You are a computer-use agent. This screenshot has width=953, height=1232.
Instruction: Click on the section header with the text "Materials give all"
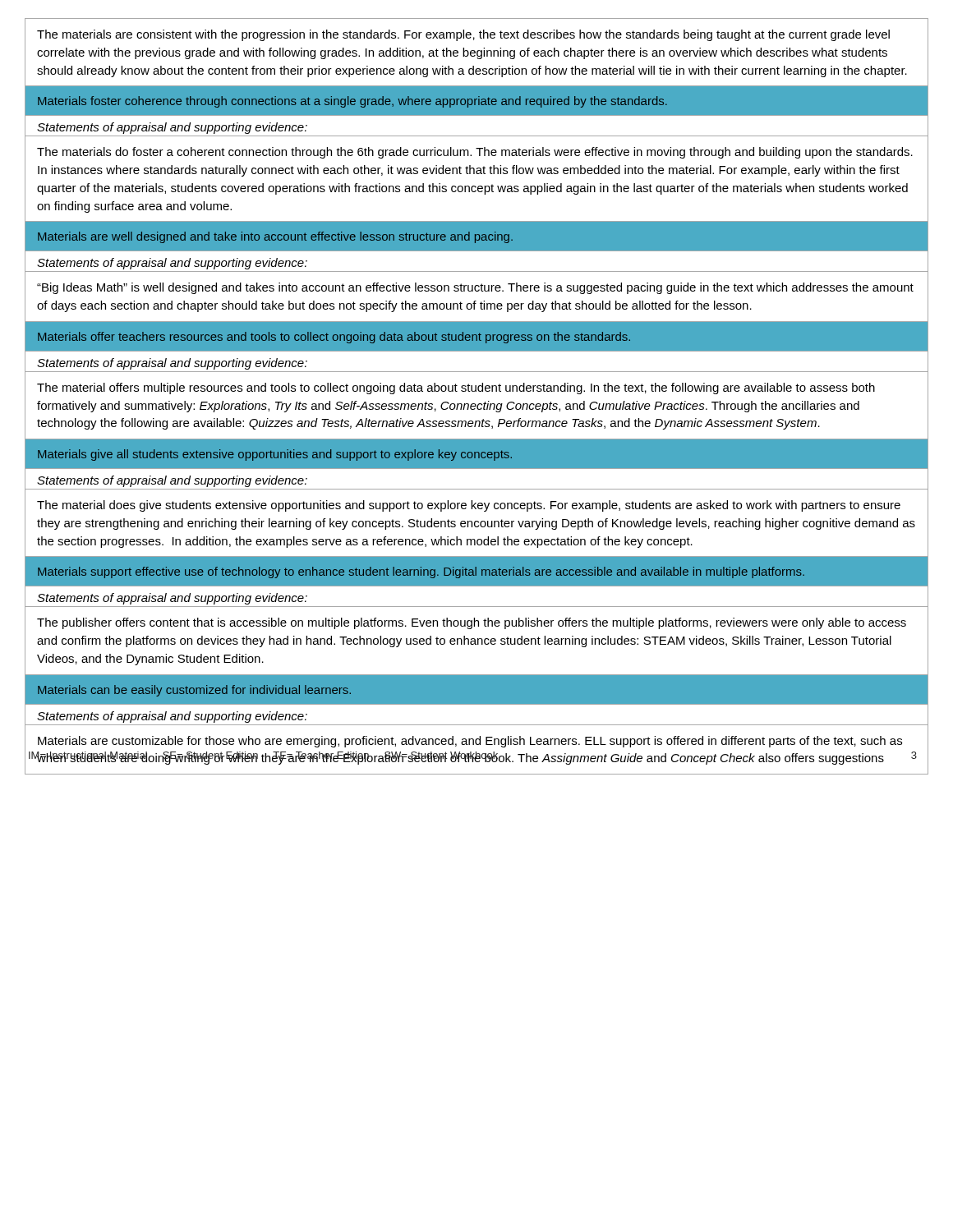[275, 454]
